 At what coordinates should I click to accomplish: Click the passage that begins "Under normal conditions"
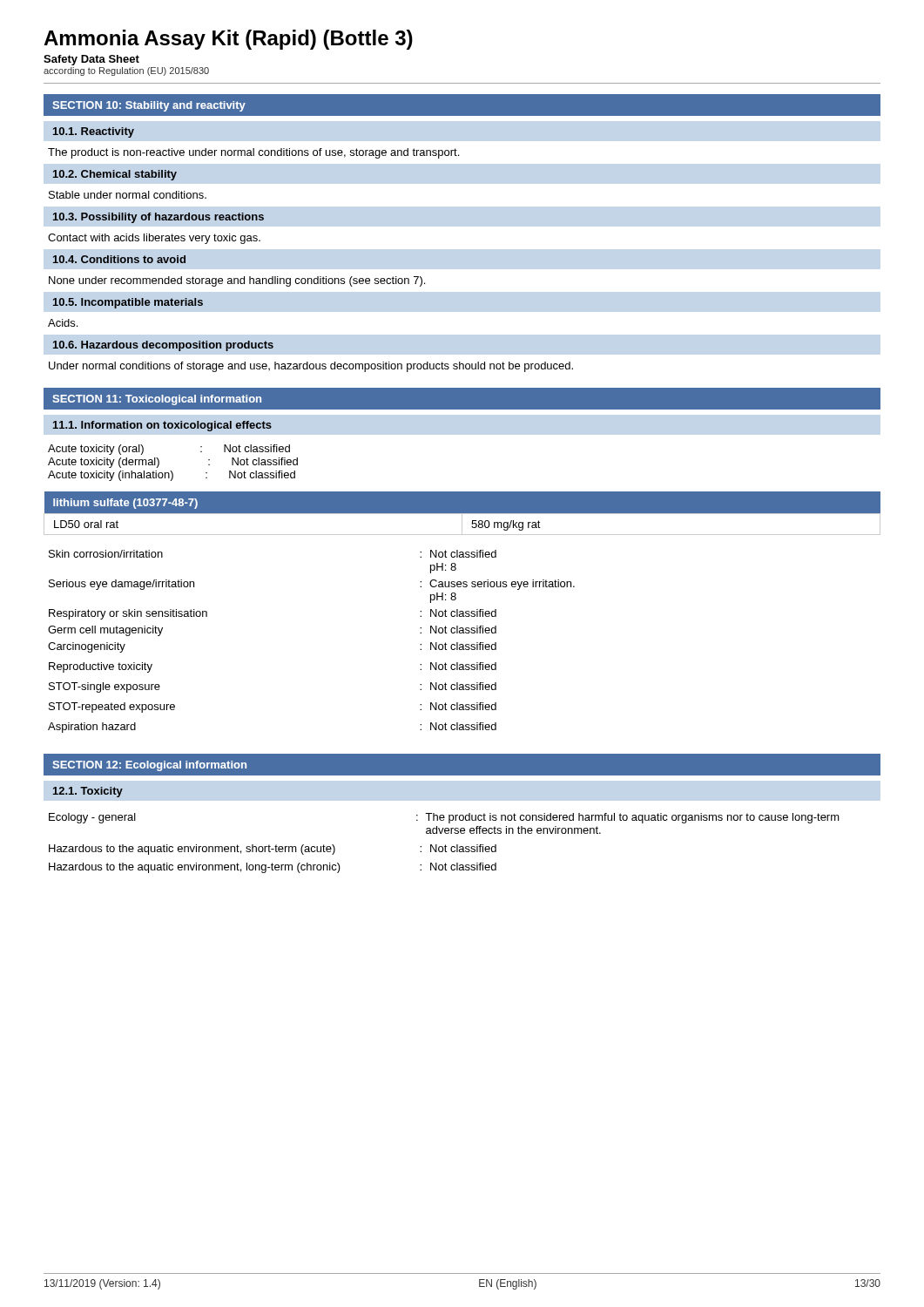tap(311, 366)
